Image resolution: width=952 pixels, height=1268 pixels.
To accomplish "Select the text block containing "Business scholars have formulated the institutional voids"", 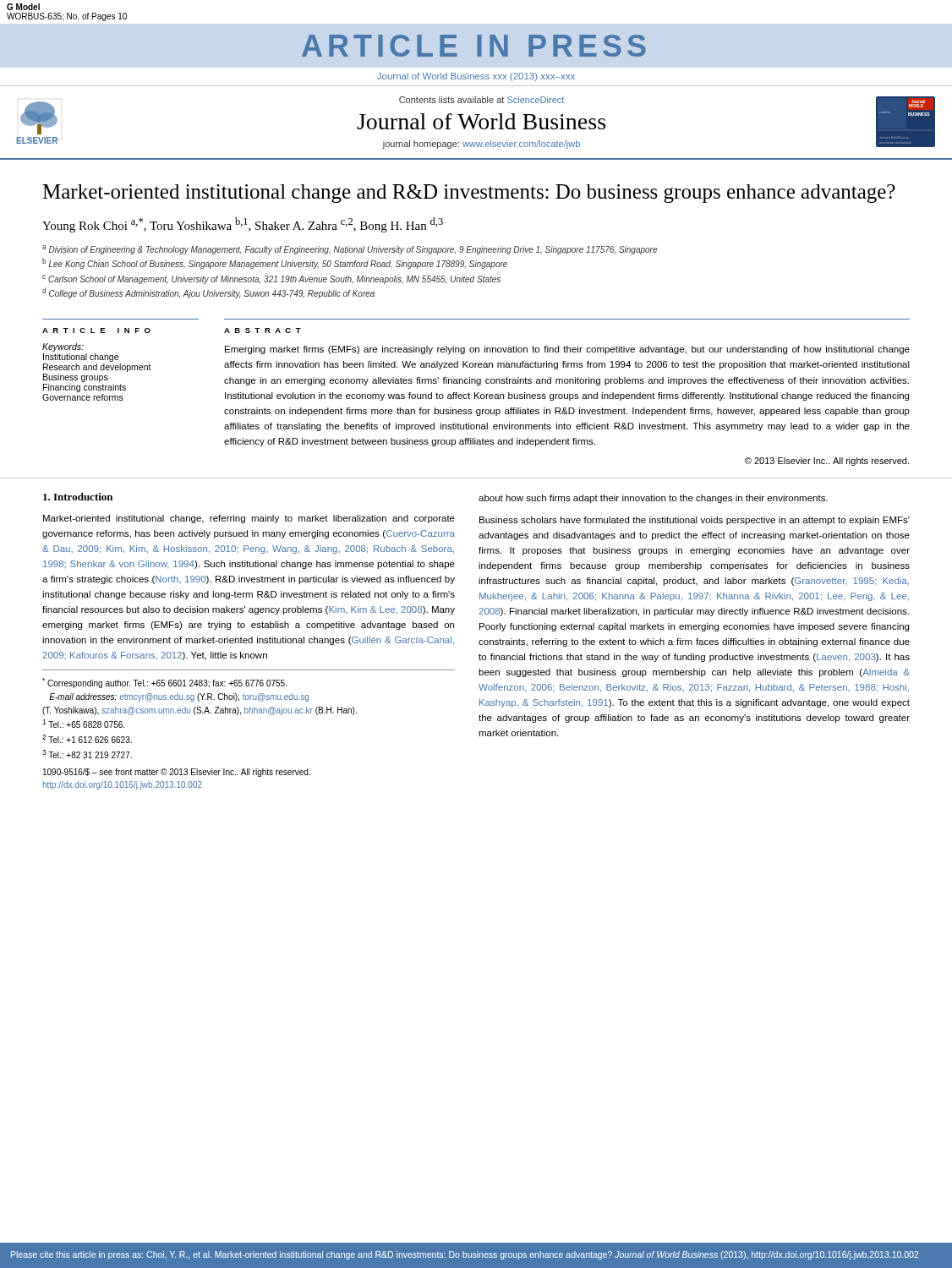I will pos(694,627).
